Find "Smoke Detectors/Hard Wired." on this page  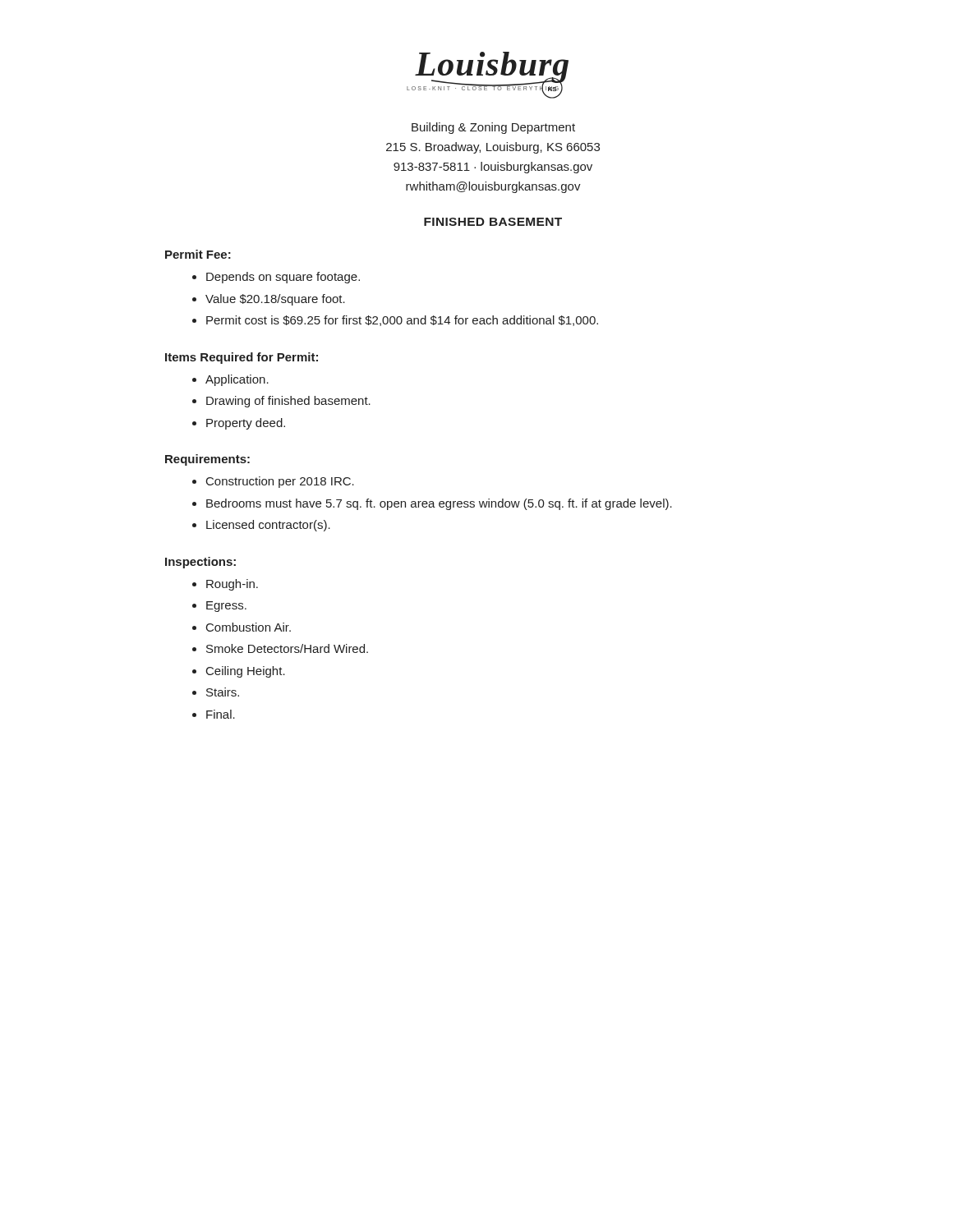coord(280,648)
